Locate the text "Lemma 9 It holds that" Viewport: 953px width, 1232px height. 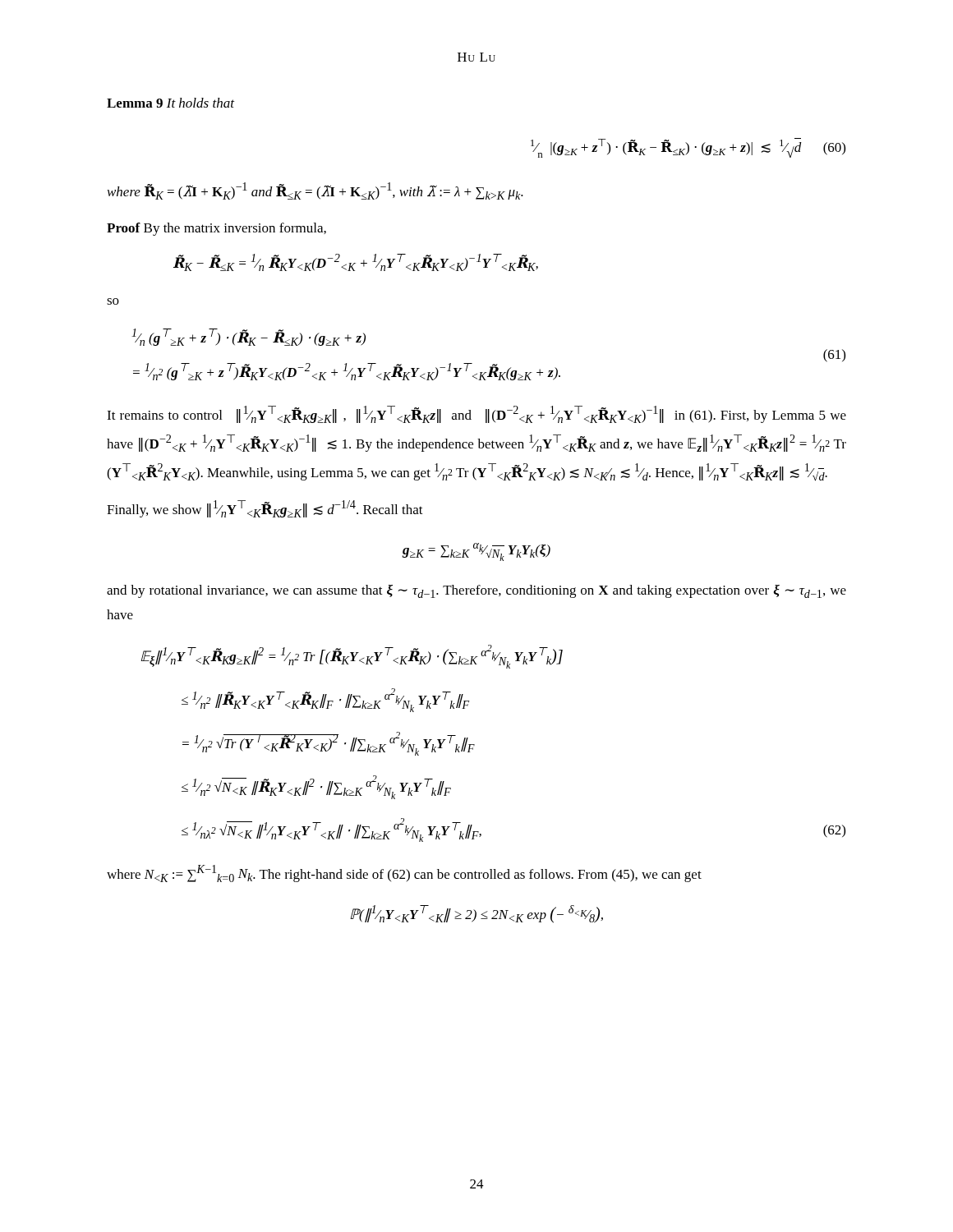click(x=170, y=103)
